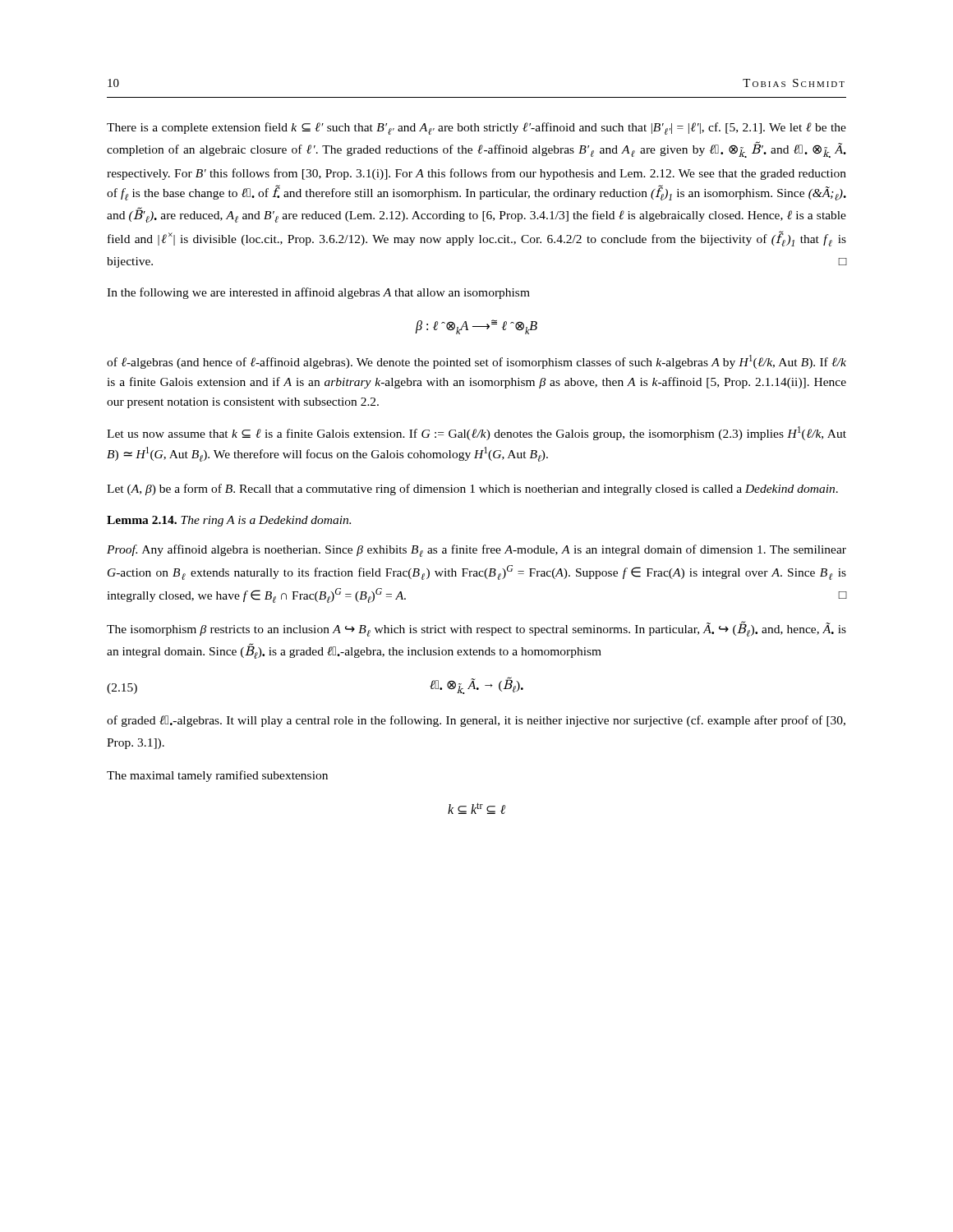953x1232 pixels.
Task: Select the text block that says "Let us now assume that k"
Action: (476, 445)
